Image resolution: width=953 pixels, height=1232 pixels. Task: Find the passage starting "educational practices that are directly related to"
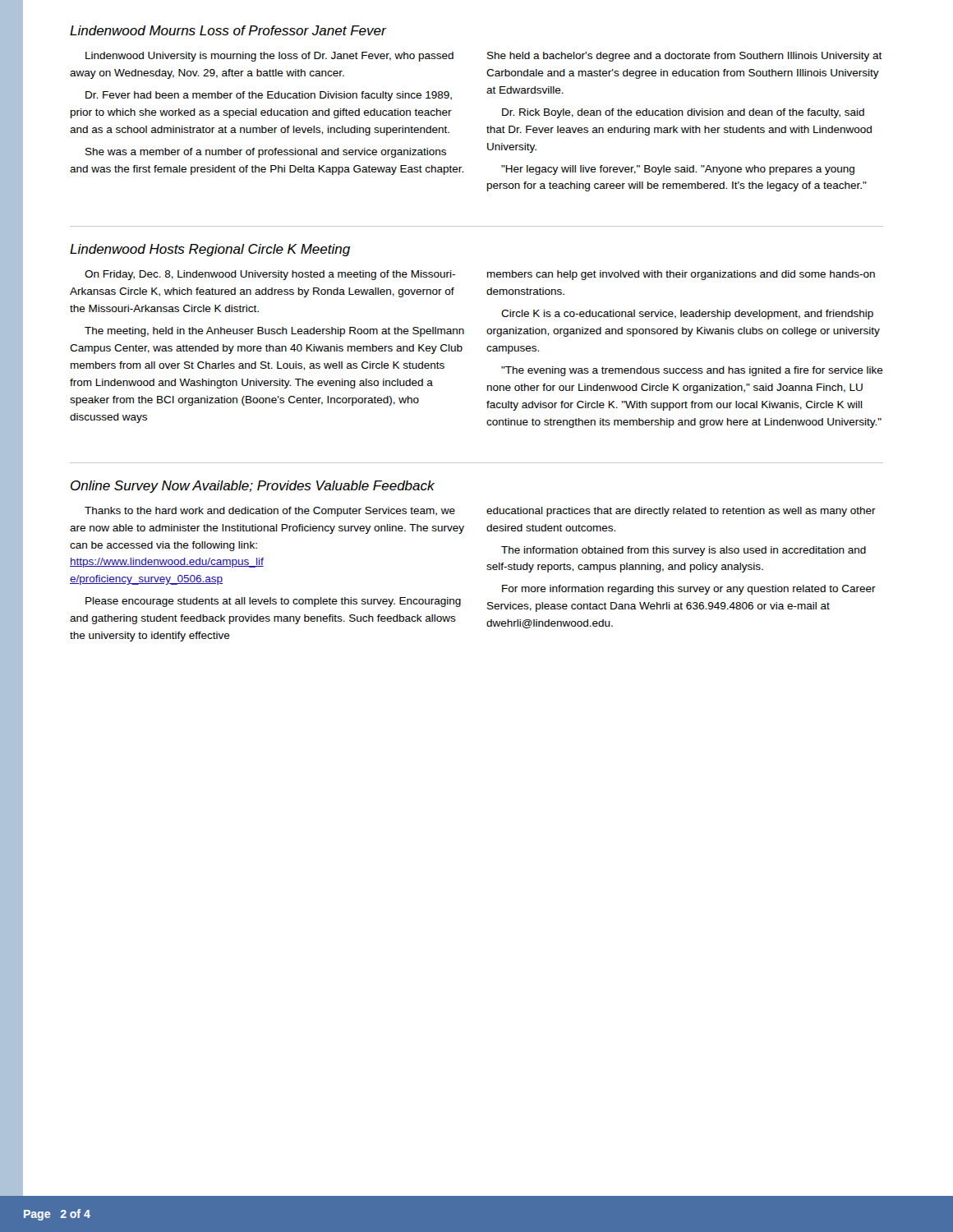coord(685,567)
